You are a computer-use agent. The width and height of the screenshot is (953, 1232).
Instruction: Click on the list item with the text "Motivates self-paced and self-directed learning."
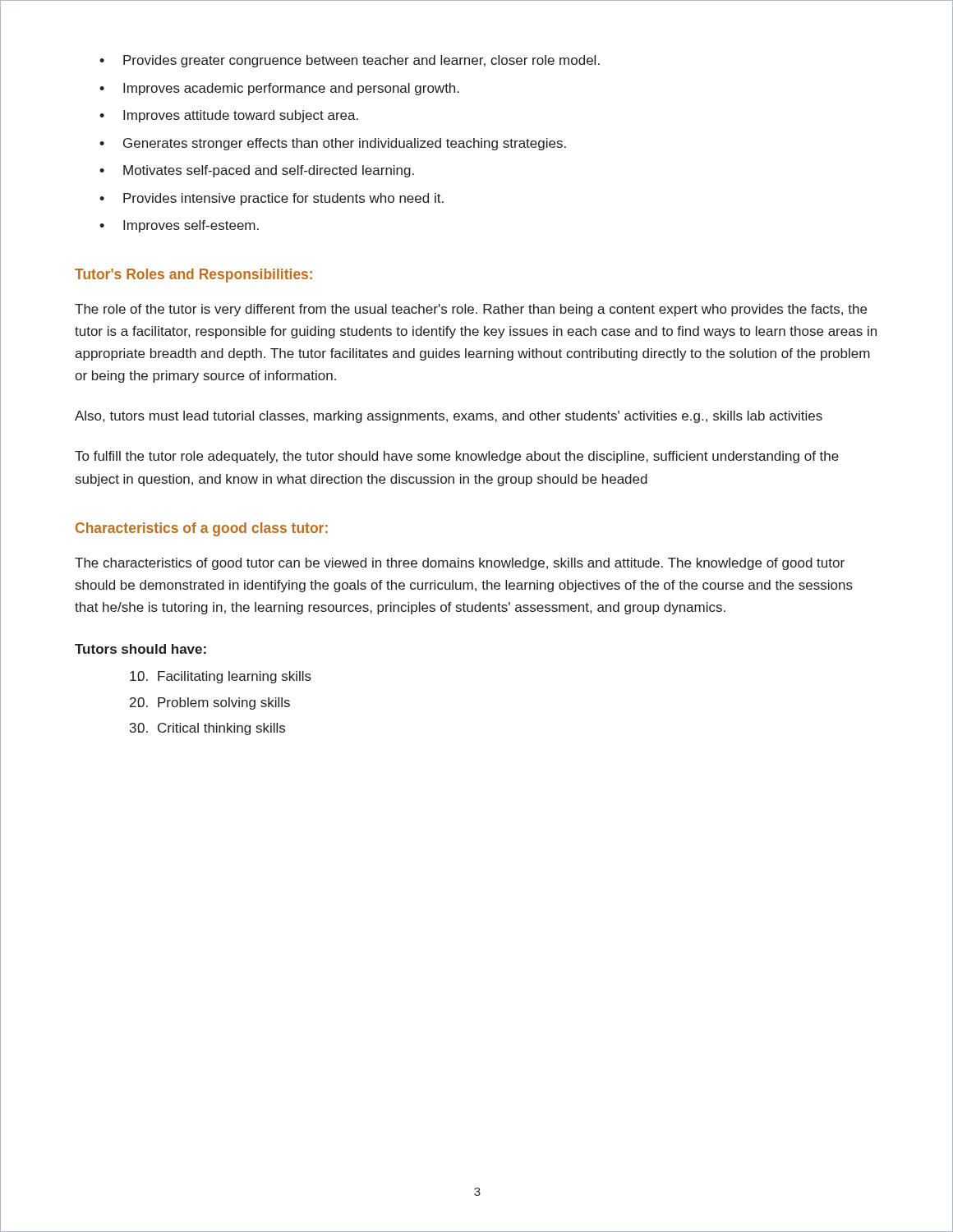click(257, 171)
